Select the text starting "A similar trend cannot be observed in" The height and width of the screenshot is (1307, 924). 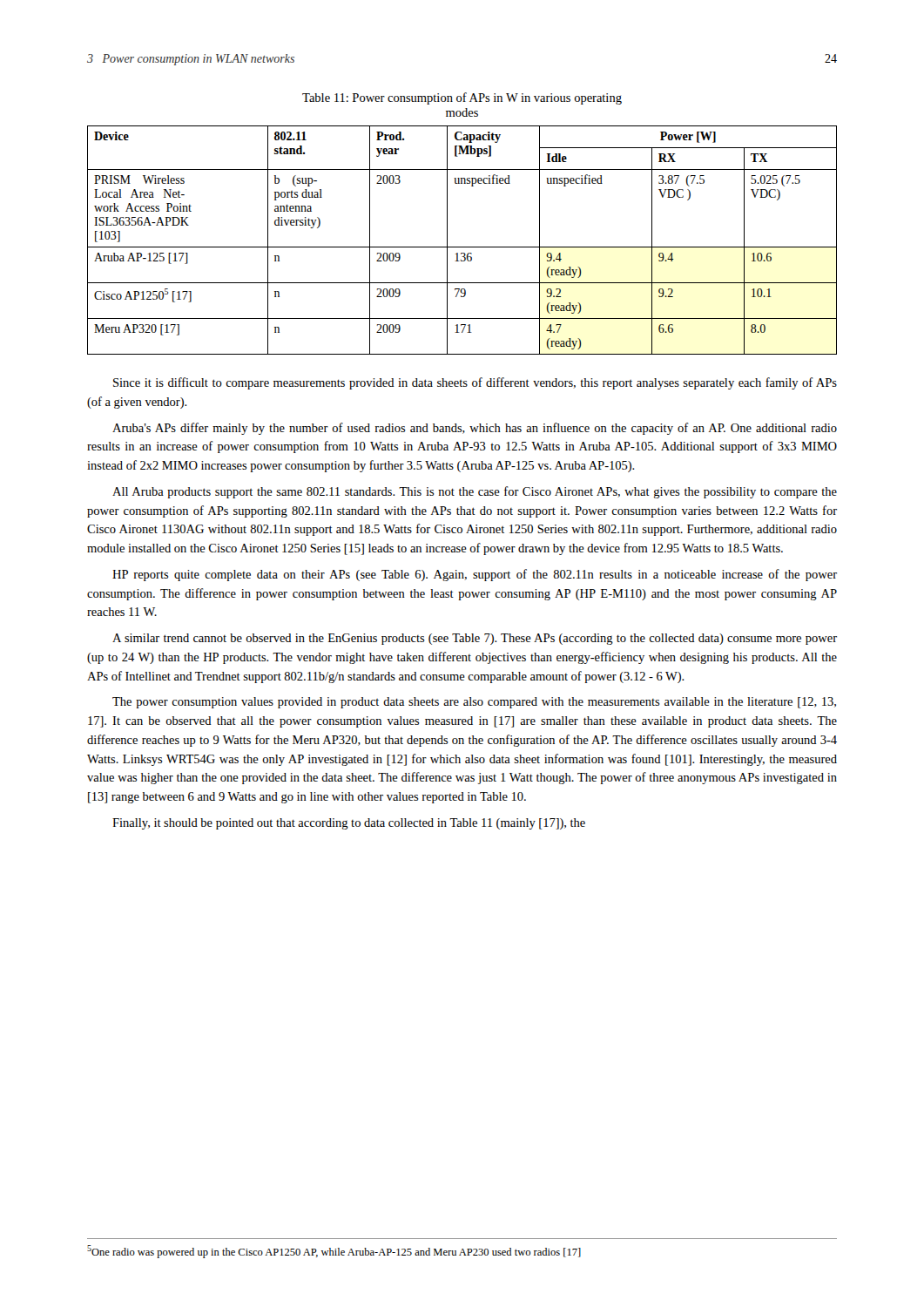click(x=462, y=657)
